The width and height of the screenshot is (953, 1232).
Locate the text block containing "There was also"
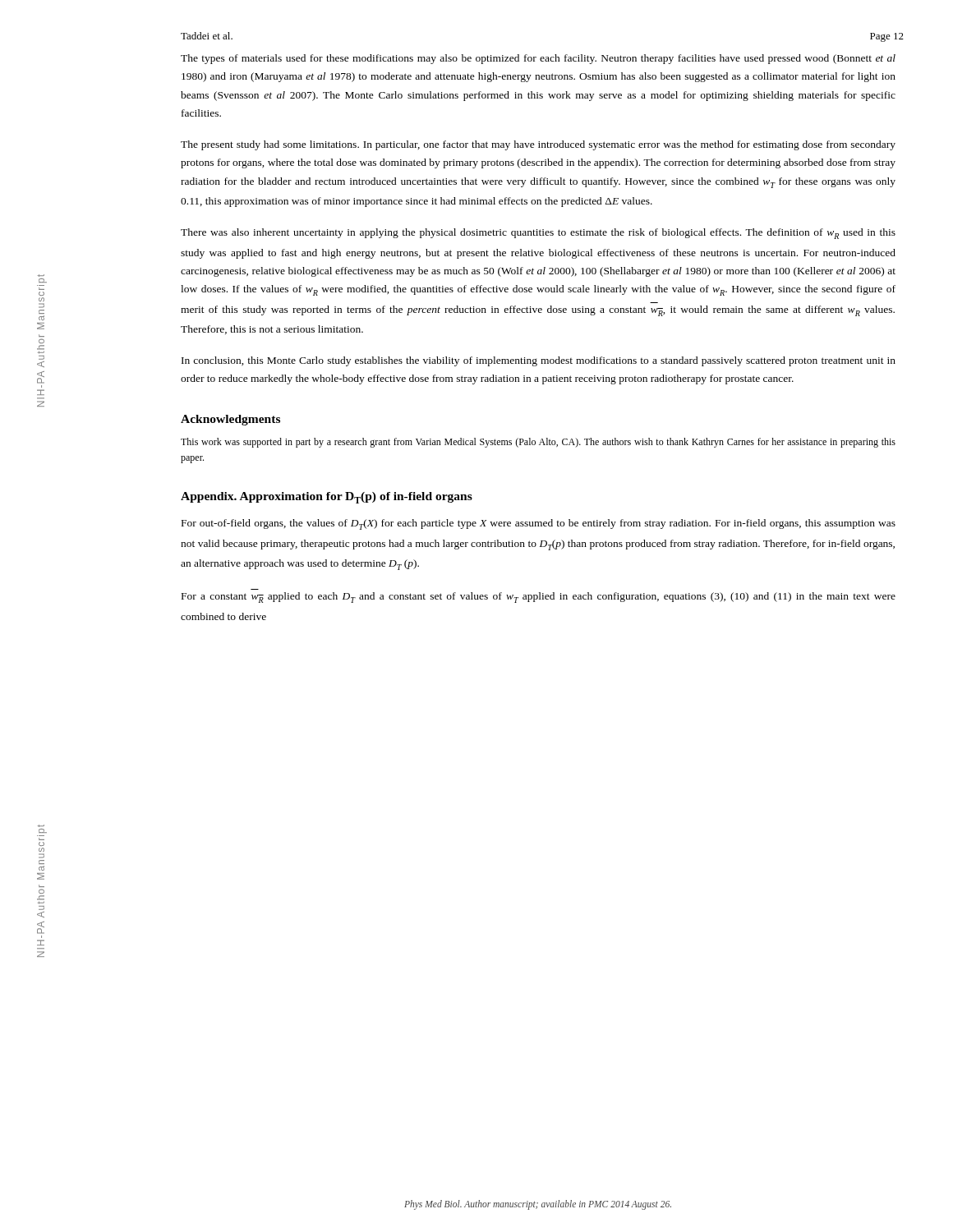pyautogui.click(x=538, y=281)
